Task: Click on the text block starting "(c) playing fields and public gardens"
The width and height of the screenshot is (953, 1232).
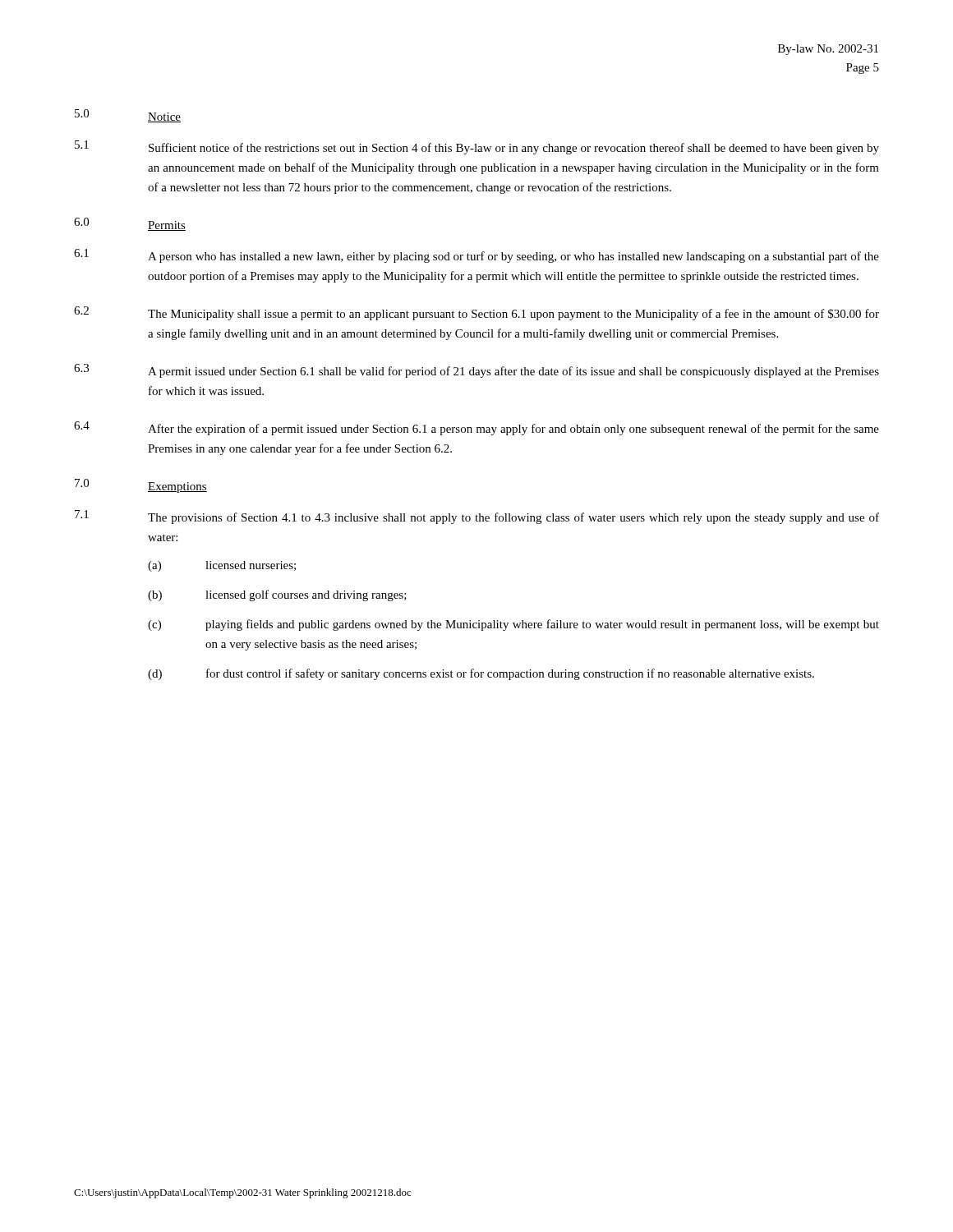Action: pyautogui.click(x=513, y=634)
